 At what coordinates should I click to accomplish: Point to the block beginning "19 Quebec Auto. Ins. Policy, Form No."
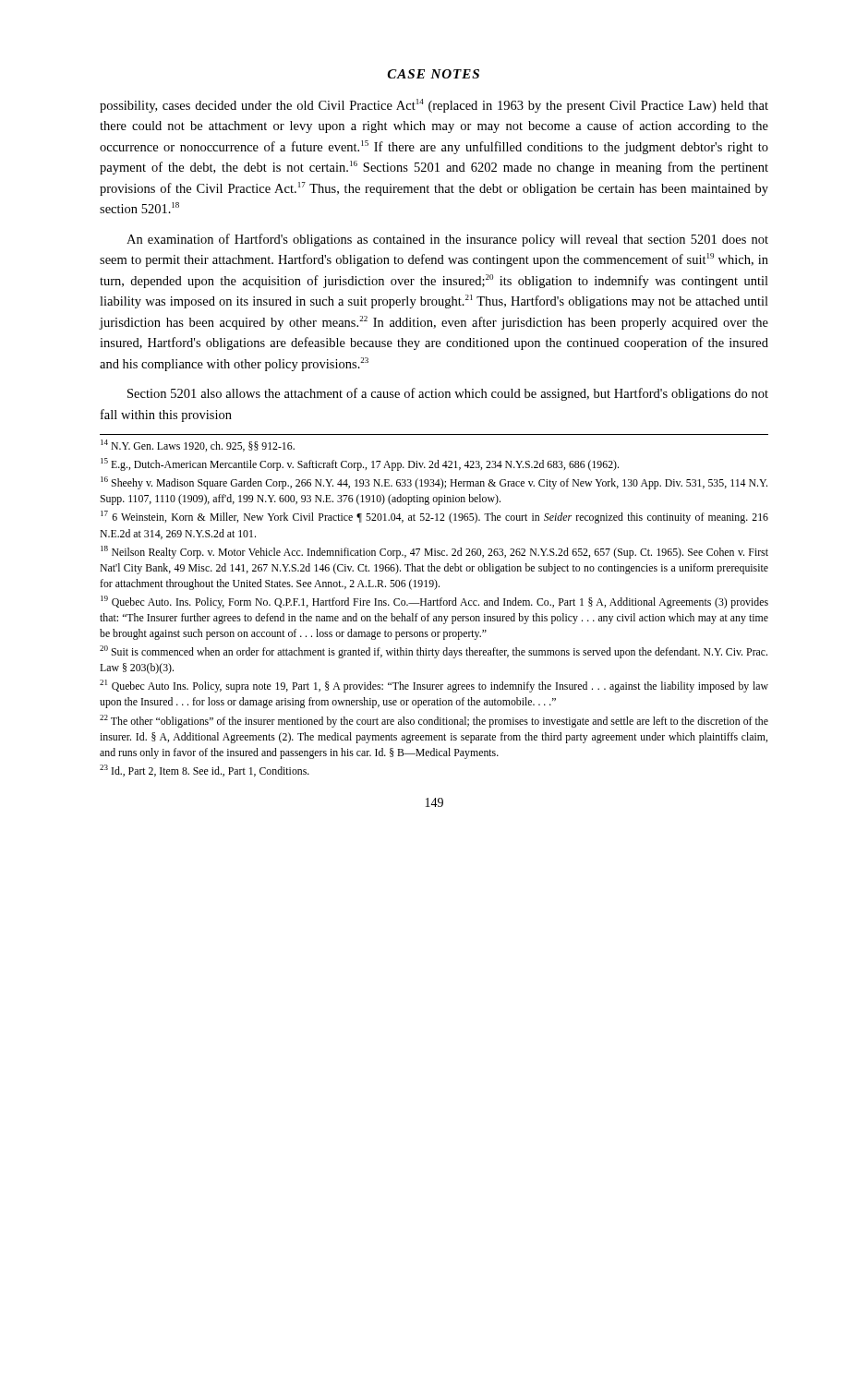coord(434,617)
